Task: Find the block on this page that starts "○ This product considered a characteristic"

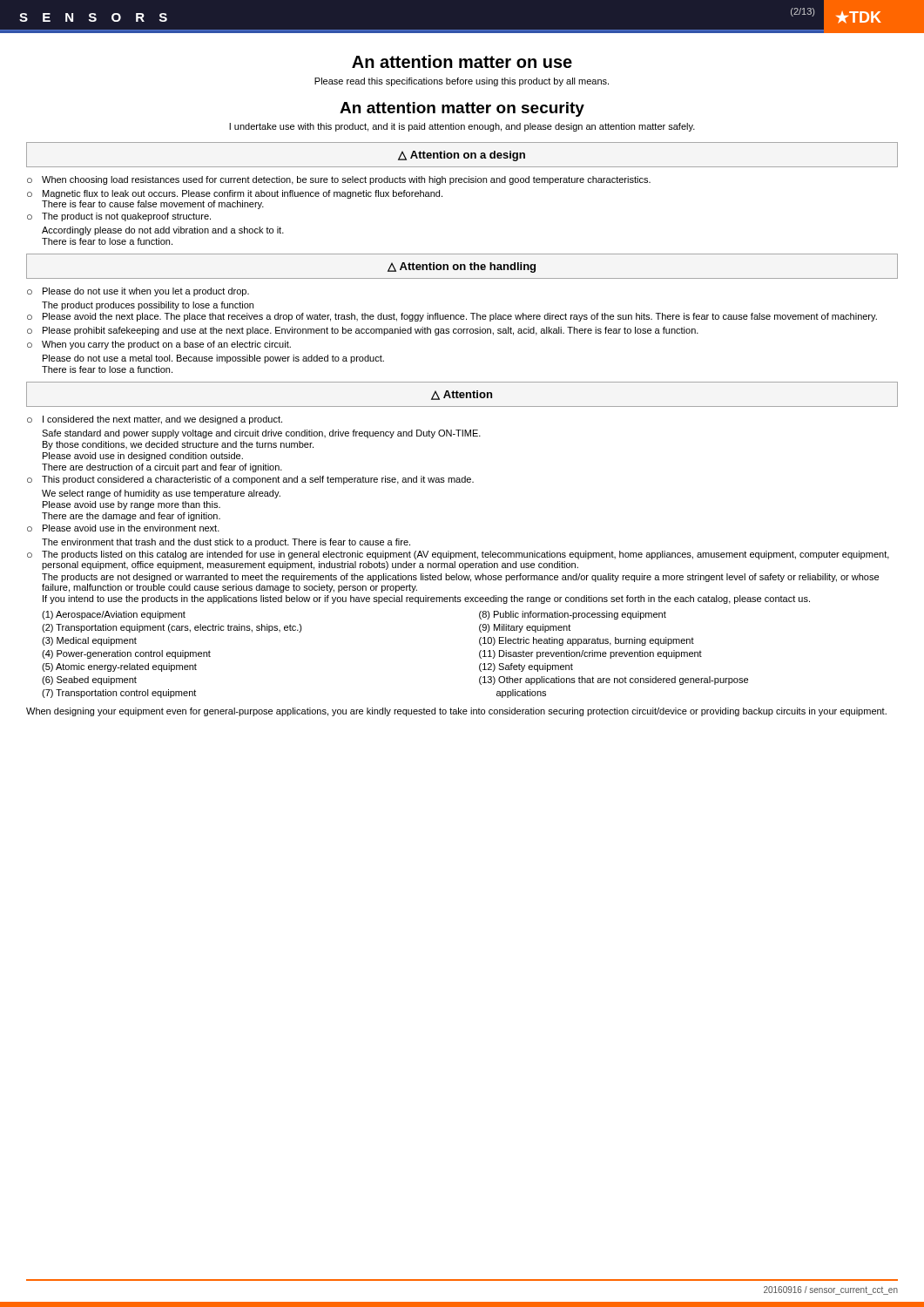Action: click(x=462, y=480)
